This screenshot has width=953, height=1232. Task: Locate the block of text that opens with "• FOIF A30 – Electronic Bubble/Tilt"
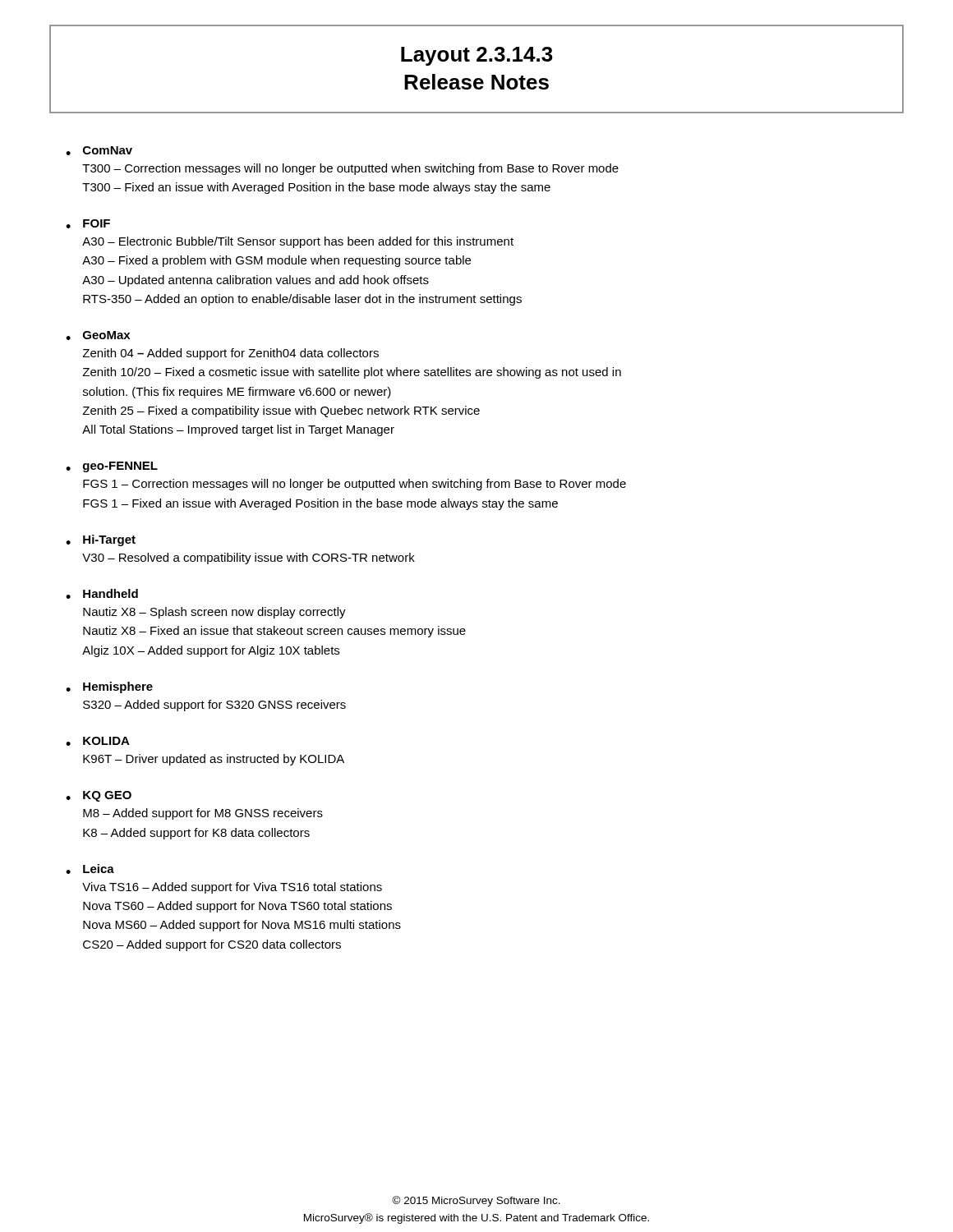click(x=476, y=262)
